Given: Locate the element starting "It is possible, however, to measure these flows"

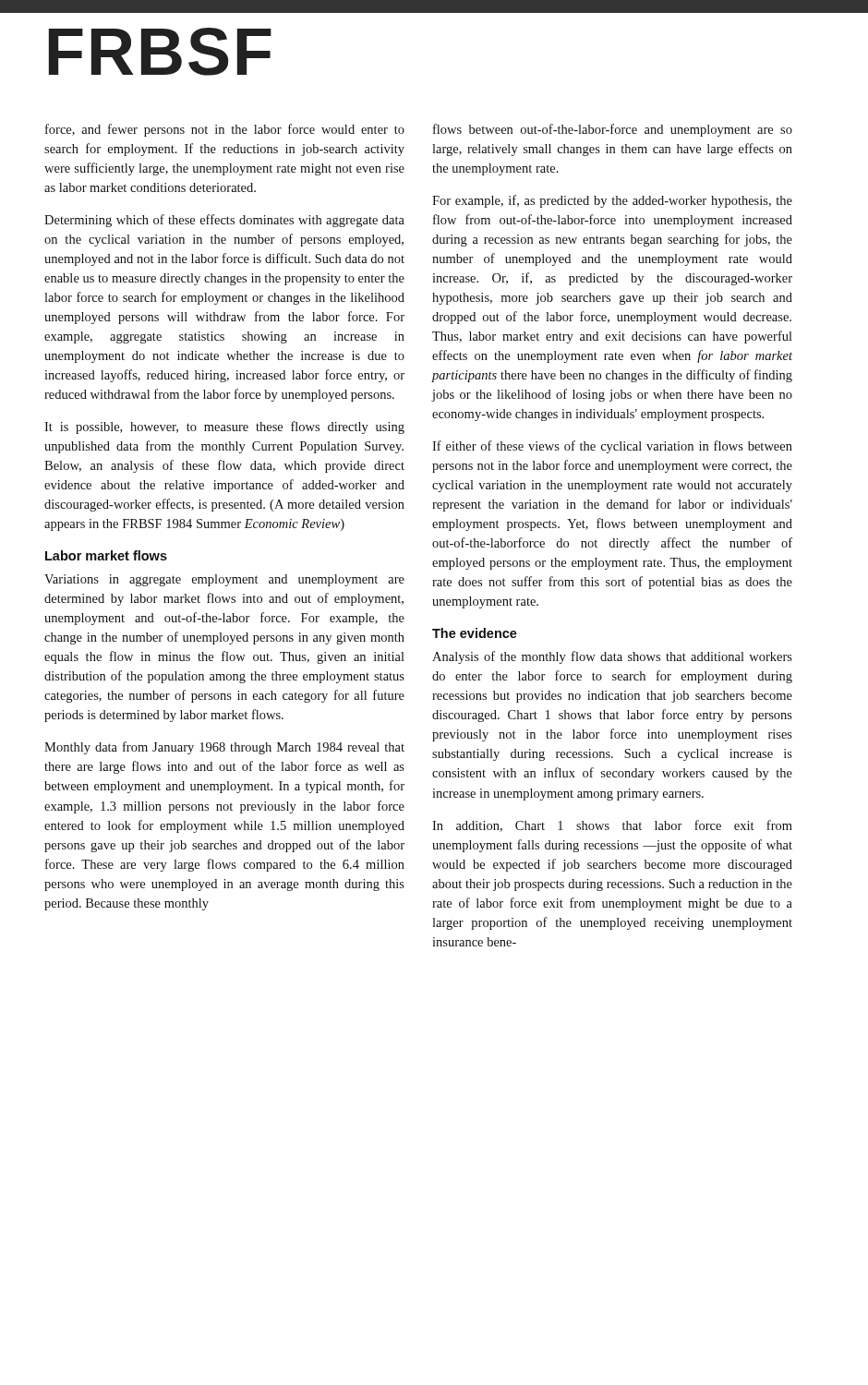Looking at the screenshot, I should tap(224, 476).
